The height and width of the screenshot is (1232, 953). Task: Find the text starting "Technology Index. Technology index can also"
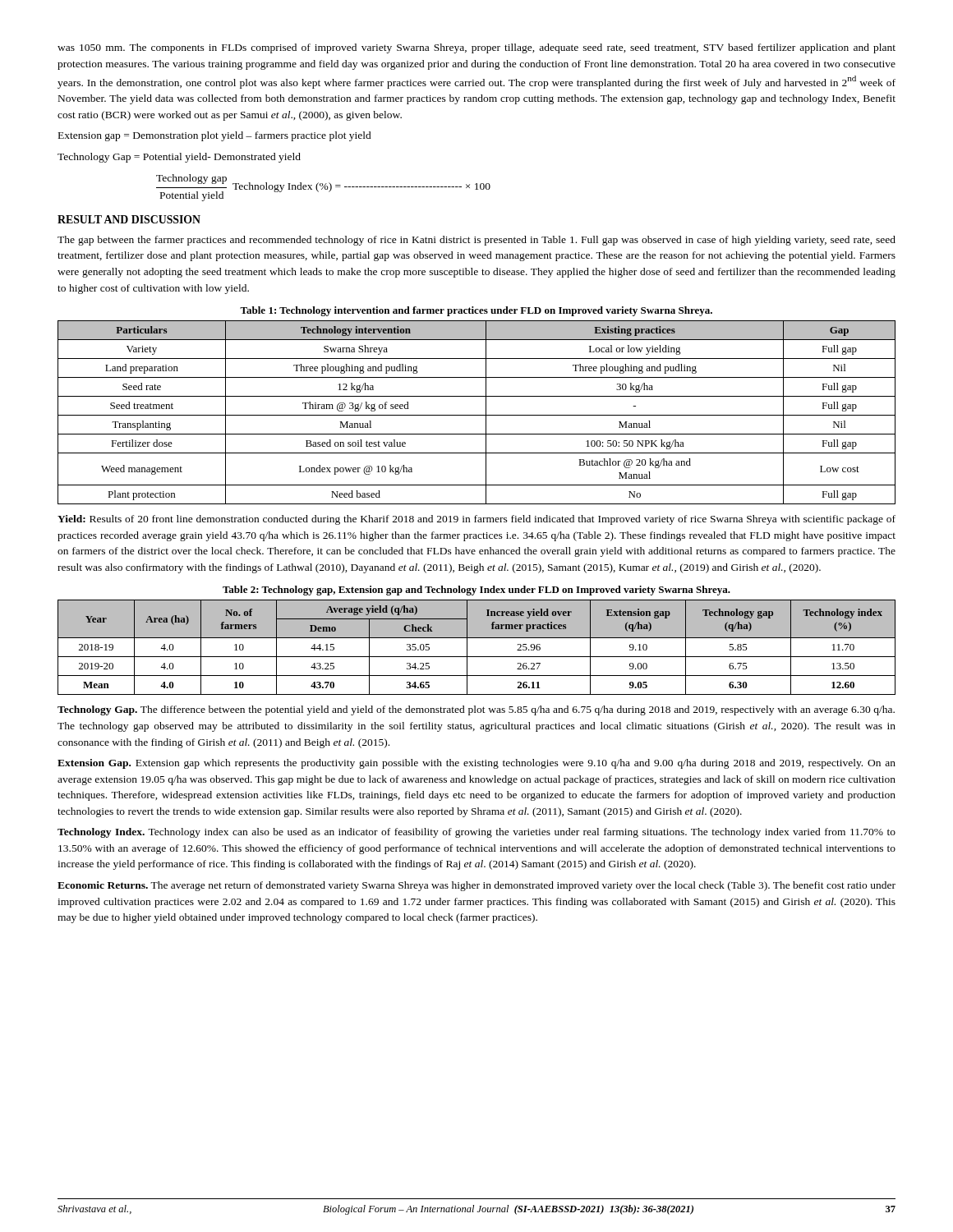click(x=476, y=848)
